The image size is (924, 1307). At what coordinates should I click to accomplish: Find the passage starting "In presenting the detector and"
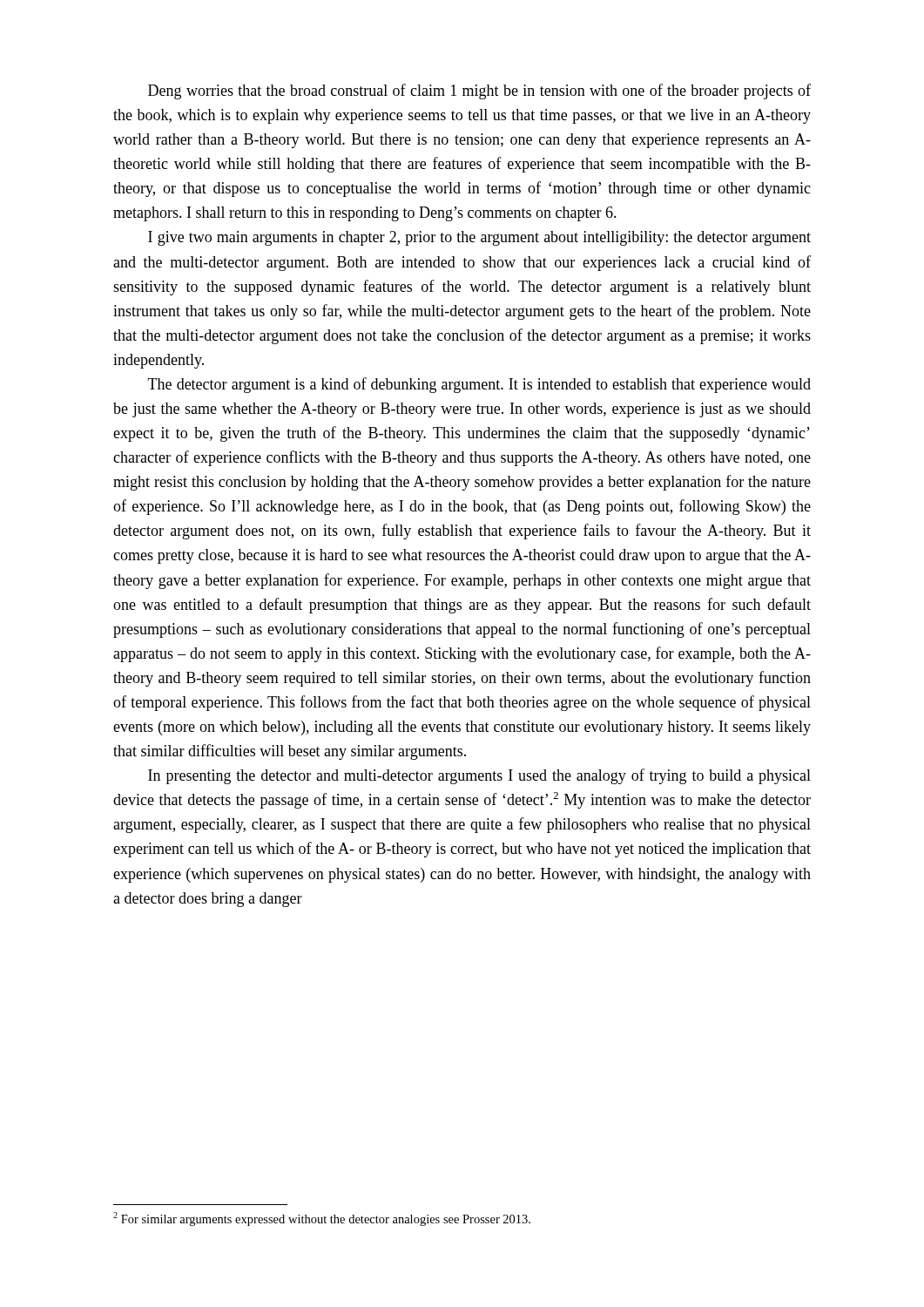(x=462, y=837)
